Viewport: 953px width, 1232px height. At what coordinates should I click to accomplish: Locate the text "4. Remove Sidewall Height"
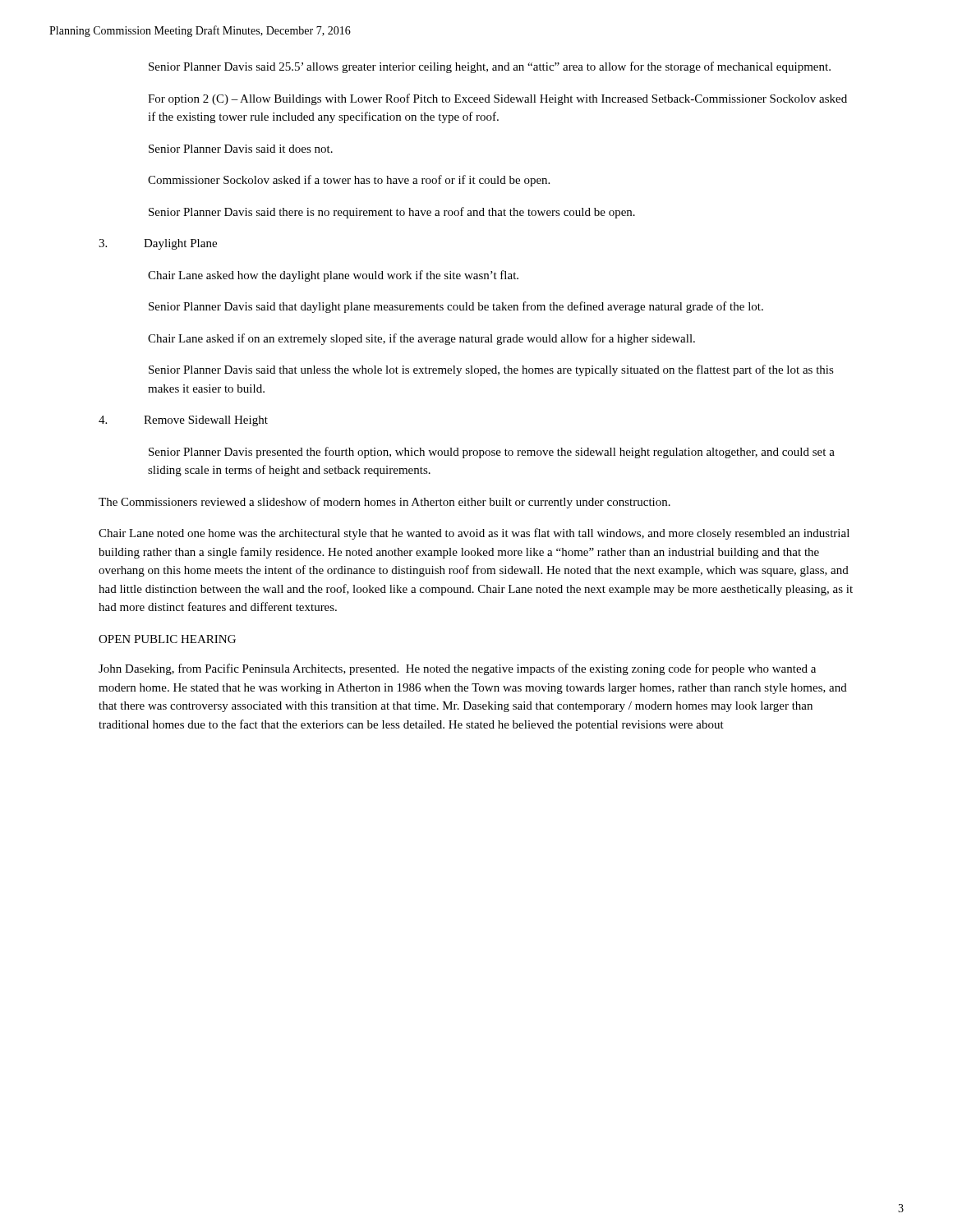(183, 421)
